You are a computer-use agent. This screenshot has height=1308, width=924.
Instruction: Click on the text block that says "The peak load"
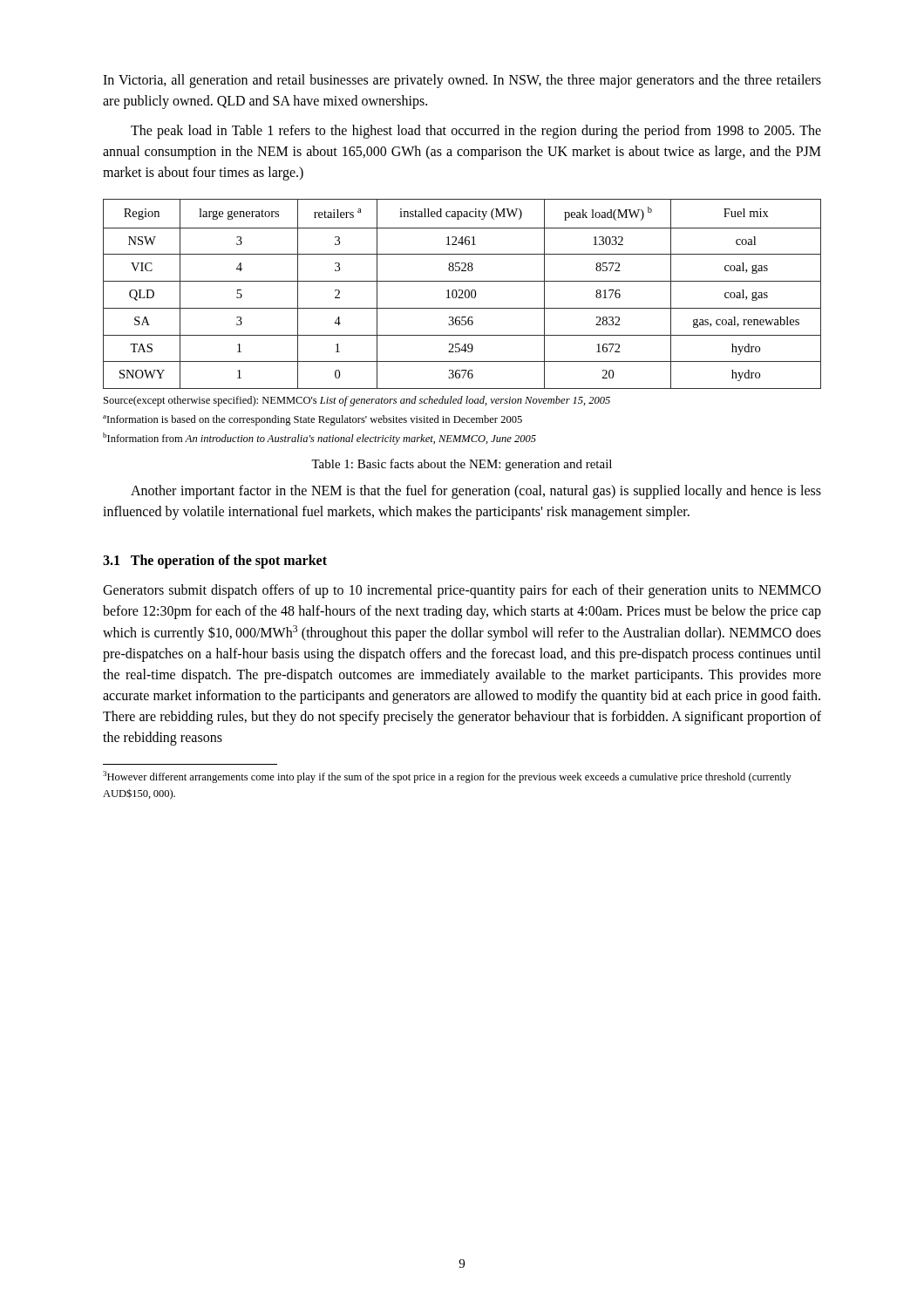point(462,152)
